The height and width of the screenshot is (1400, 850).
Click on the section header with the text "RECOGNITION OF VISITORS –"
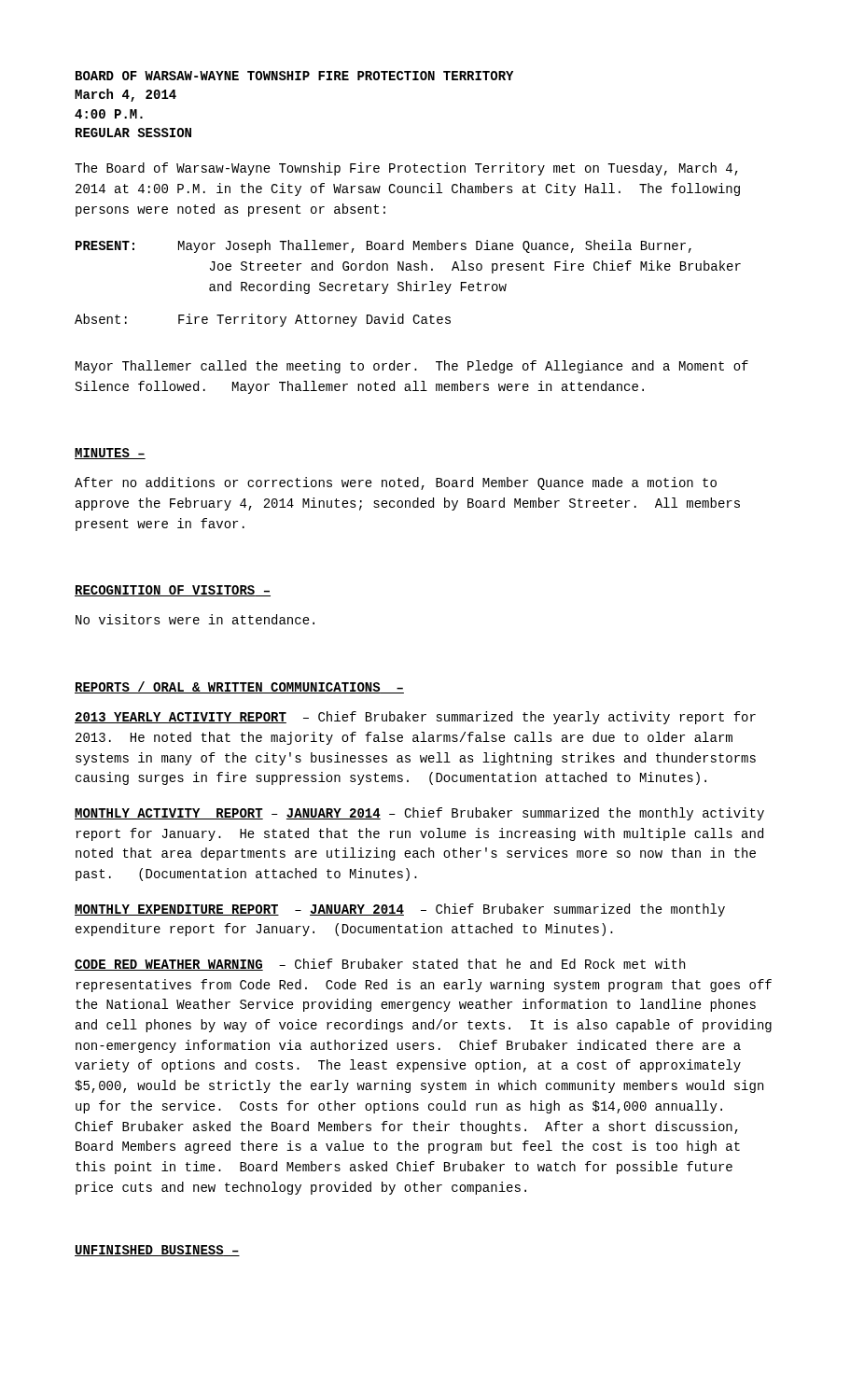click(x=173, y=591)
